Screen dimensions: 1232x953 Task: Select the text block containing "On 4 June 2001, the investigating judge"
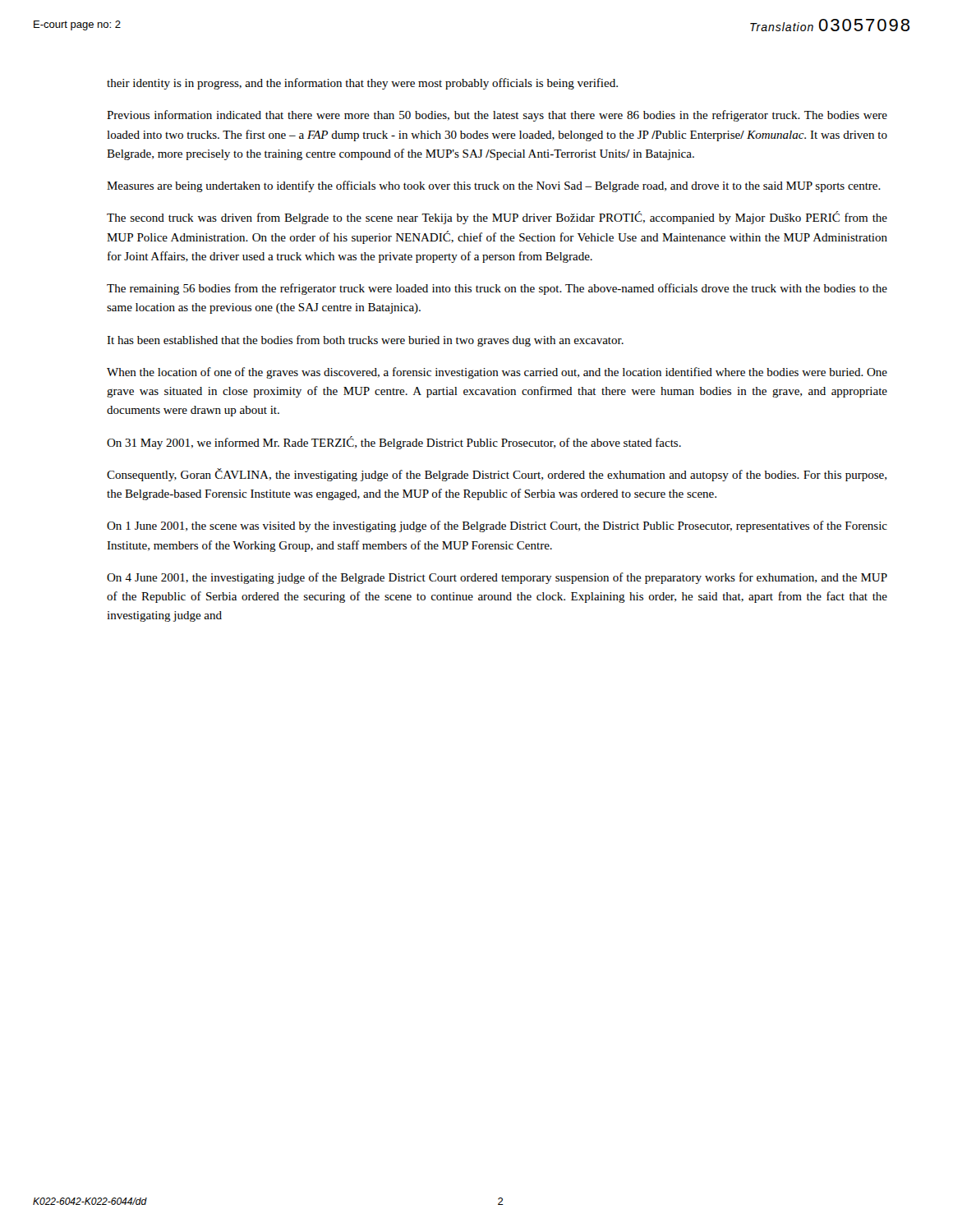point(497,596)
